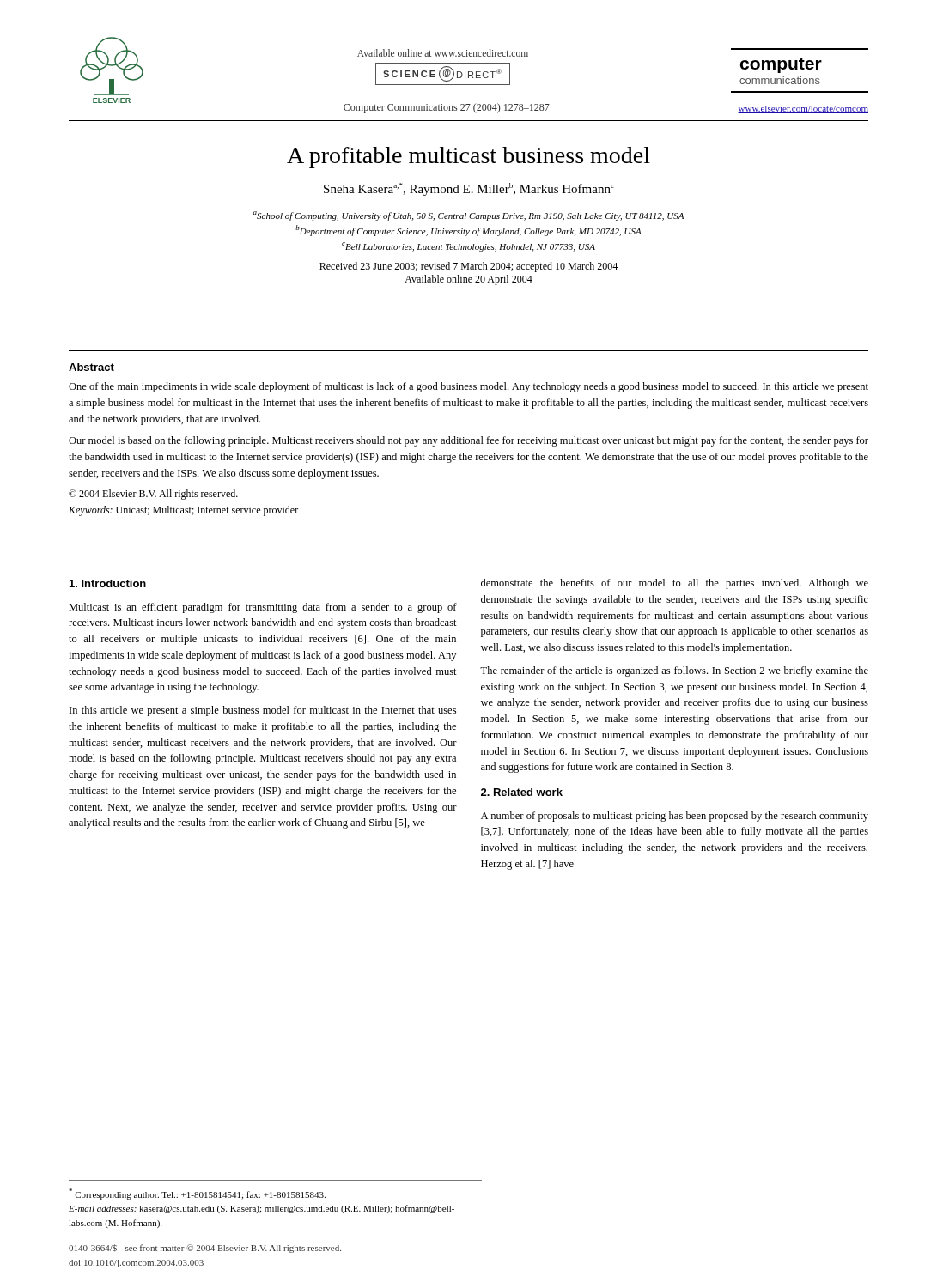This screenshot has width=937, height=1288.
Task: Point to the block beginning "aSchool of Computing, University"
Action: pos(468,230)
